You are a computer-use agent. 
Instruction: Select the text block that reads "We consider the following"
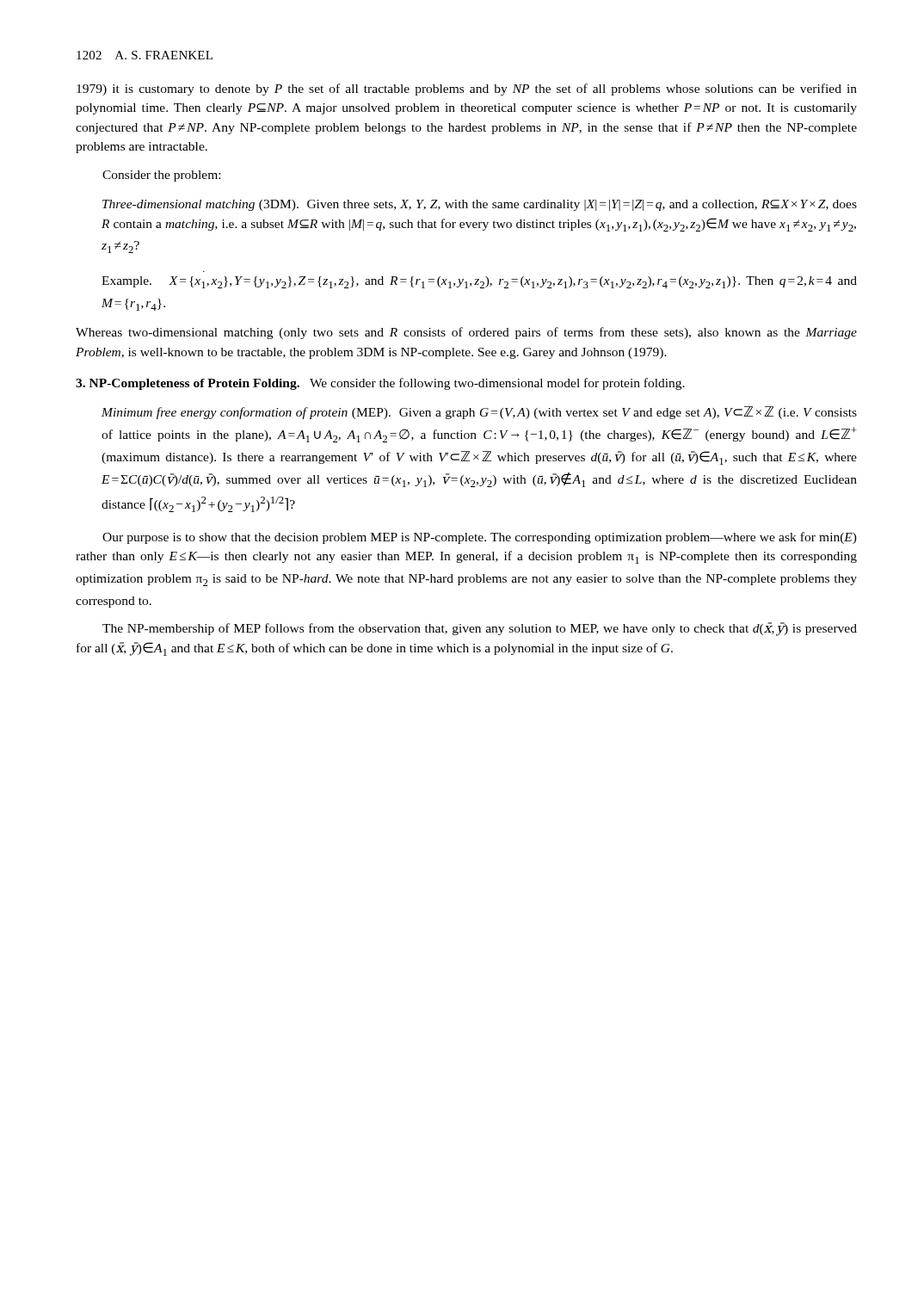tap(494, 383)
